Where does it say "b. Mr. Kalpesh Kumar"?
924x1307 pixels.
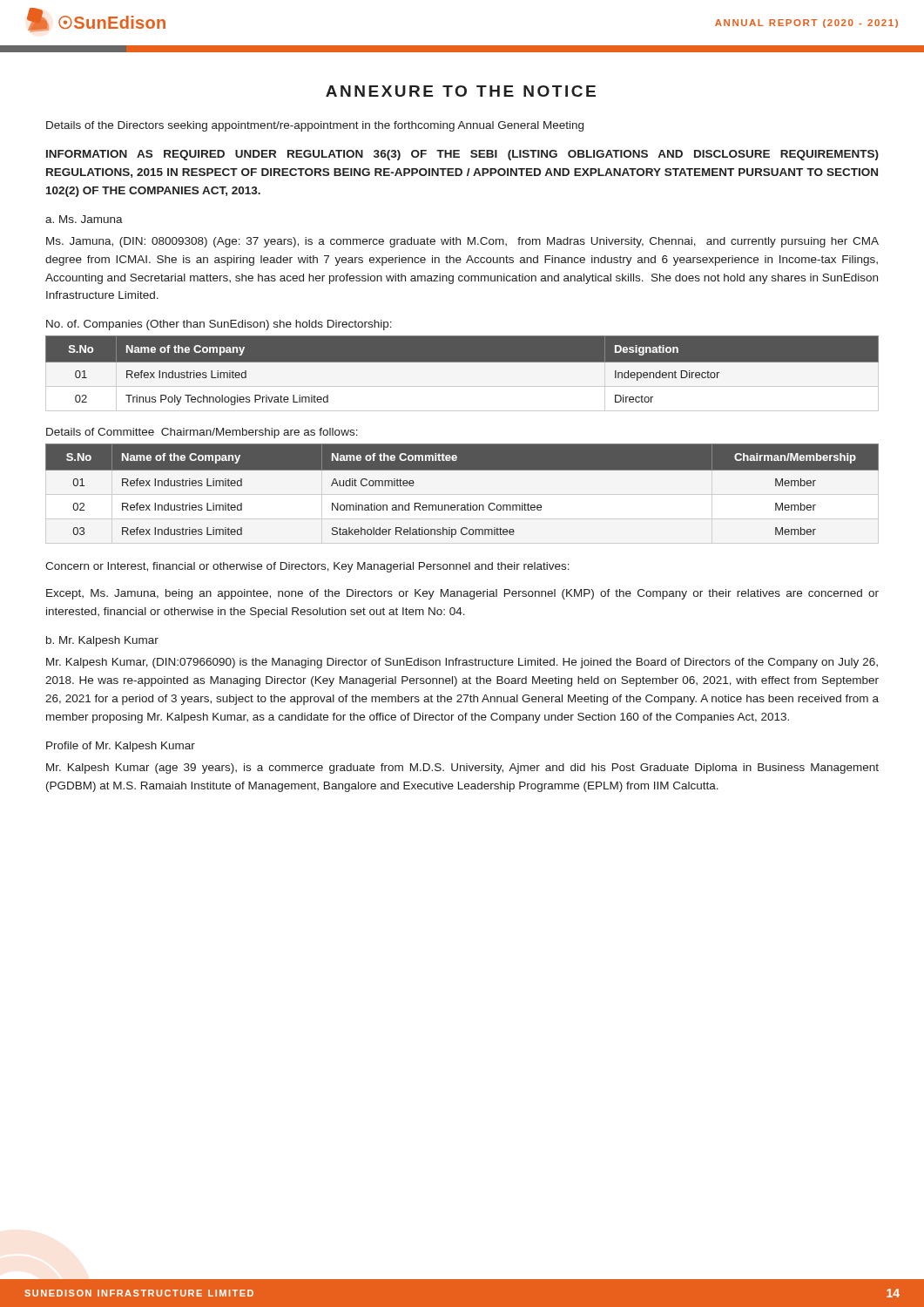102,640
